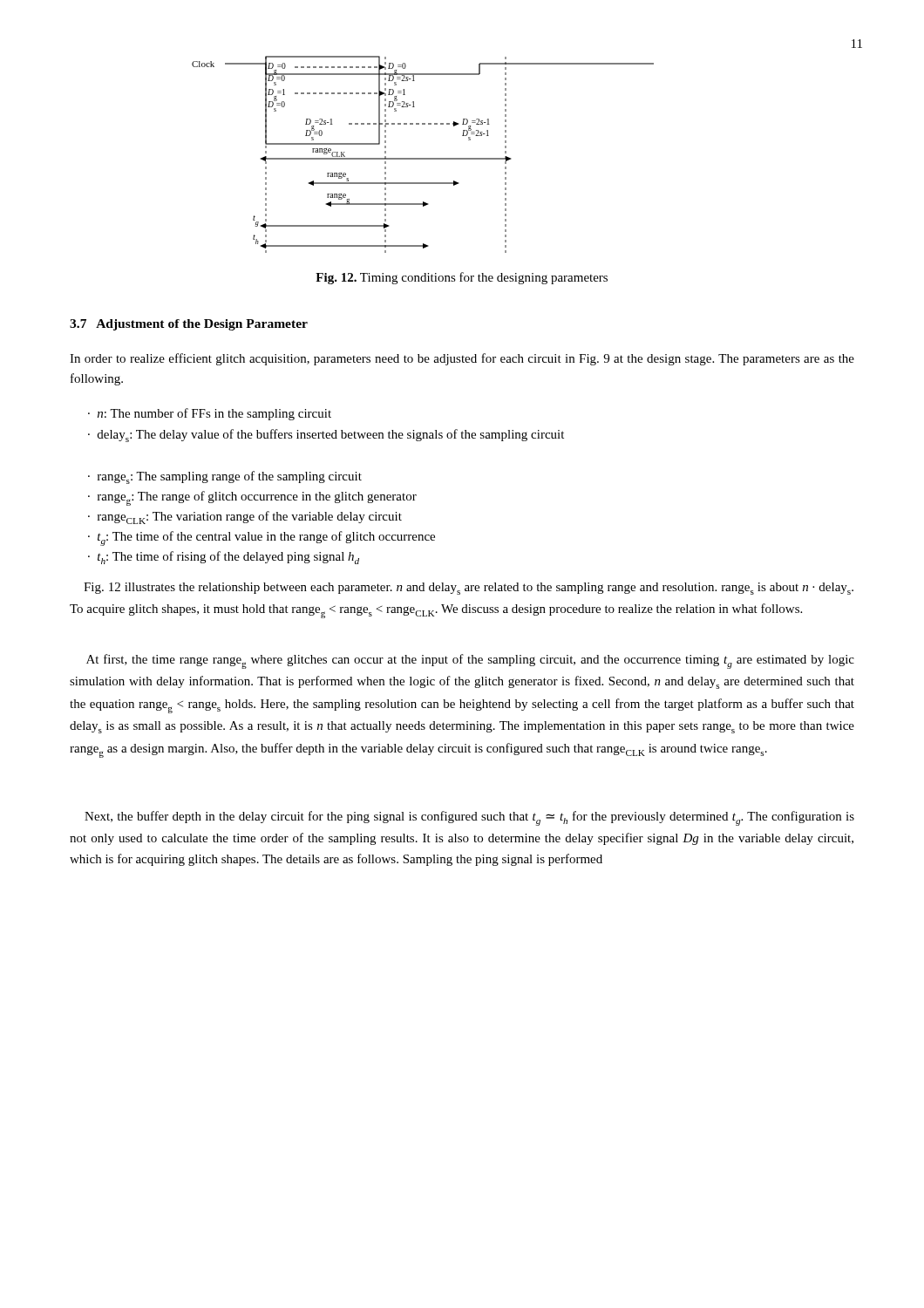Screen dimensions: 1308x924
Task: Click the section header that begins "3.7 Adjustment of the"
Action: 189,323
